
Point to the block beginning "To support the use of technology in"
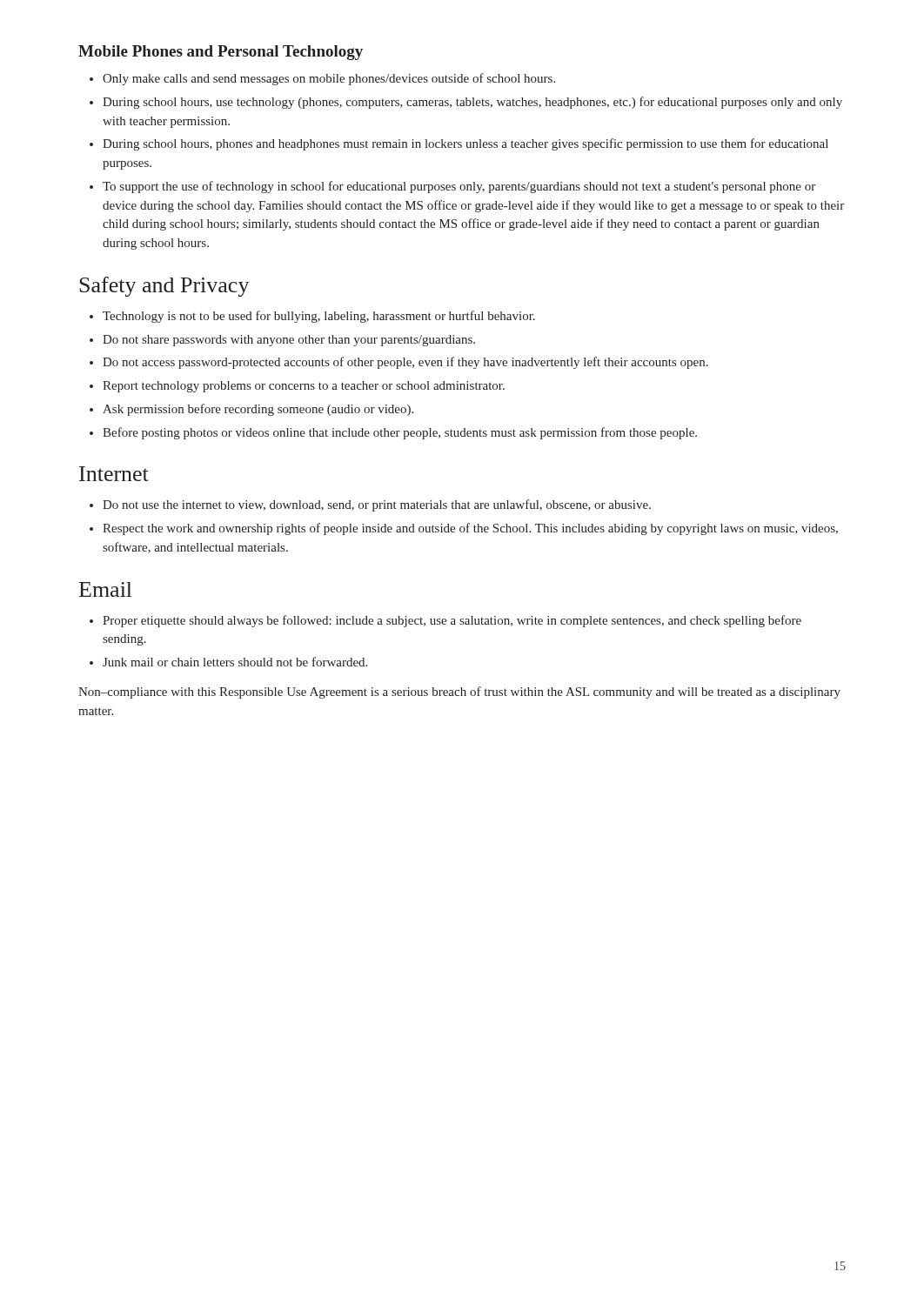pos(474,215)
